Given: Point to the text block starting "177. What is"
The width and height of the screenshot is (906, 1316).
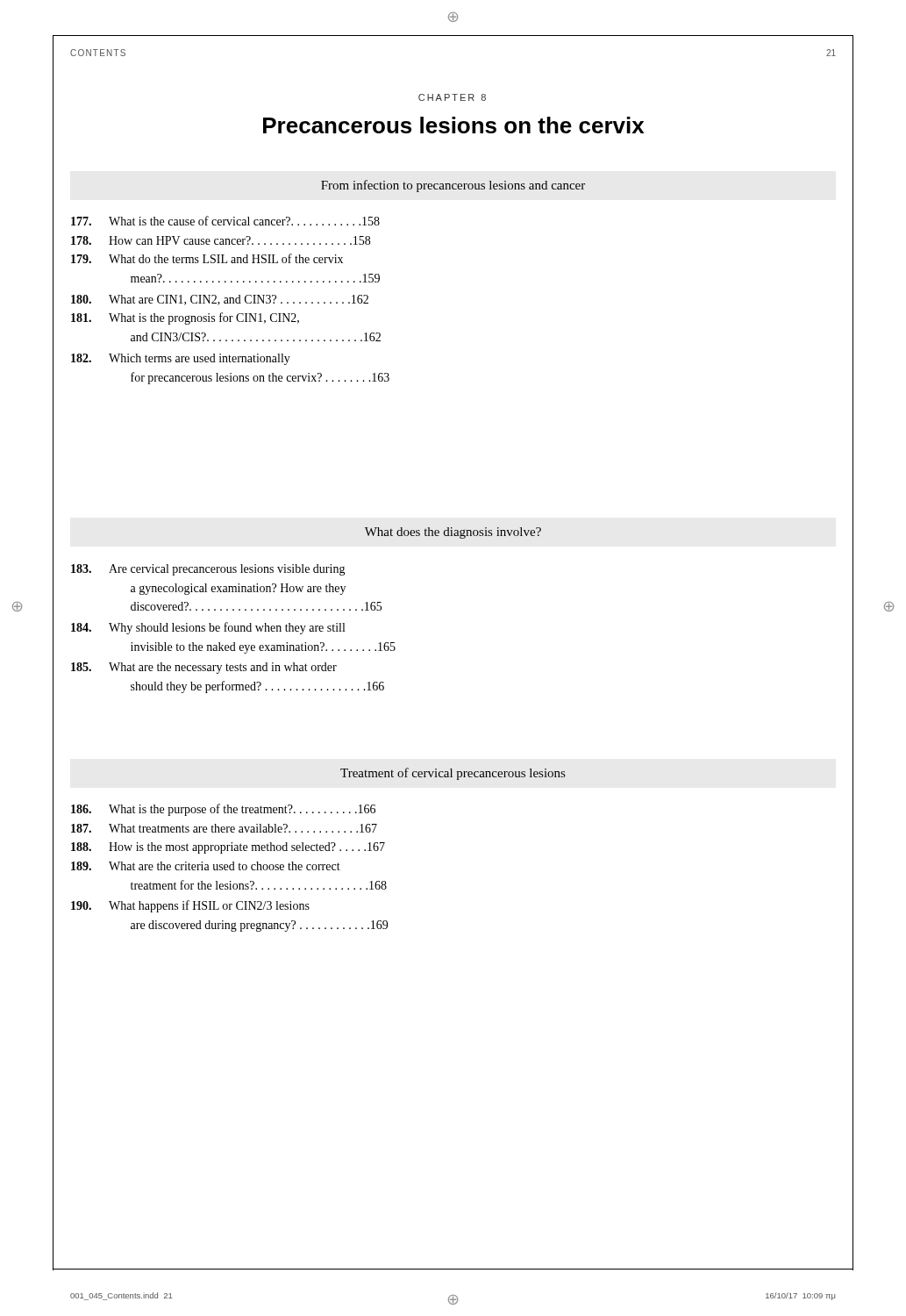Looking at the screenshot, I should (225, 221).
